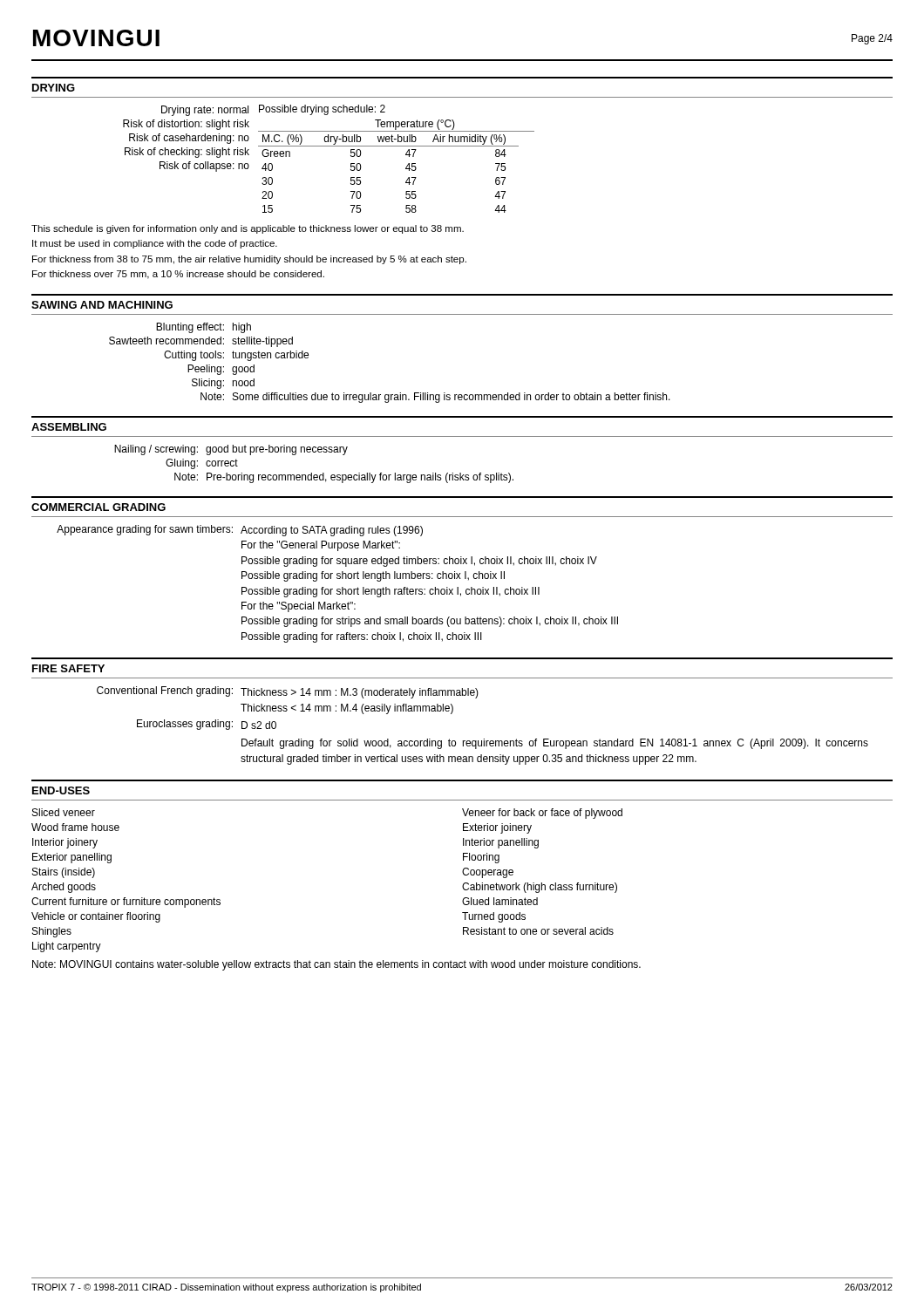
Task: Point to "Stairs (inside)"
Action: coord(63,872)
